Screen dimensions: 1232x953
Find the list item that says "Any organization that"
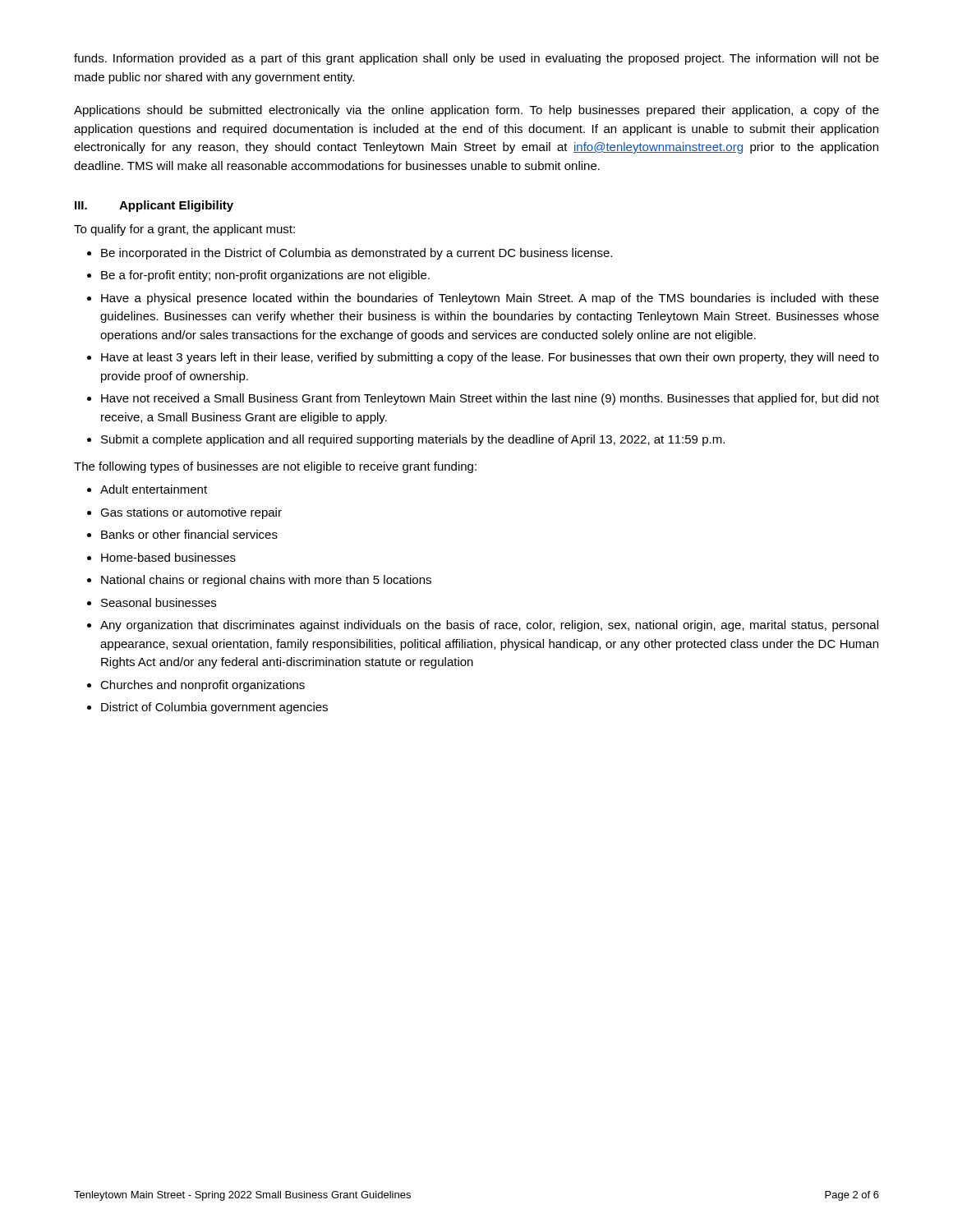point(490,643)
